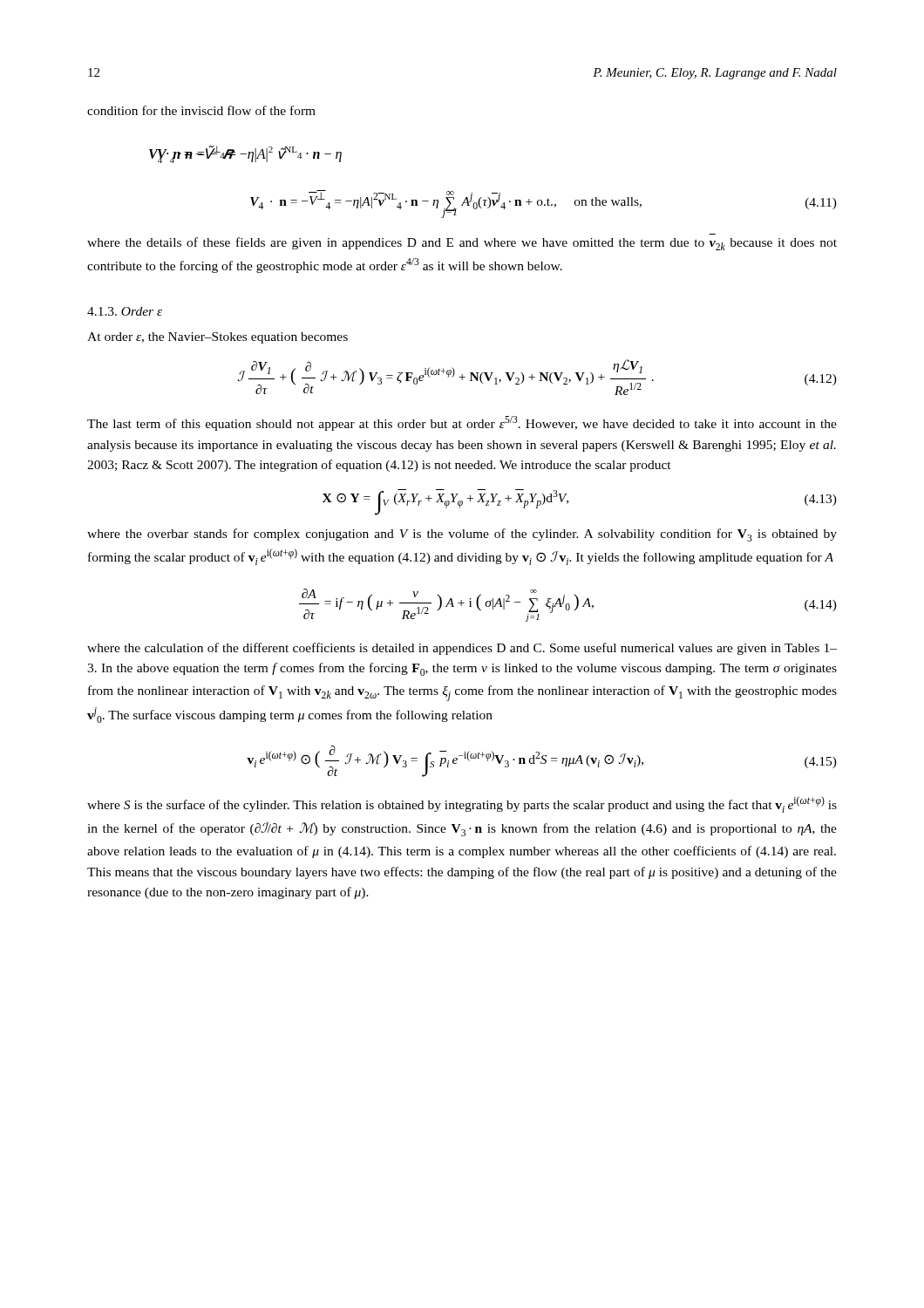Locate the text starting "V 4 · n"
924x1308 pixels.
pos(245,154)
